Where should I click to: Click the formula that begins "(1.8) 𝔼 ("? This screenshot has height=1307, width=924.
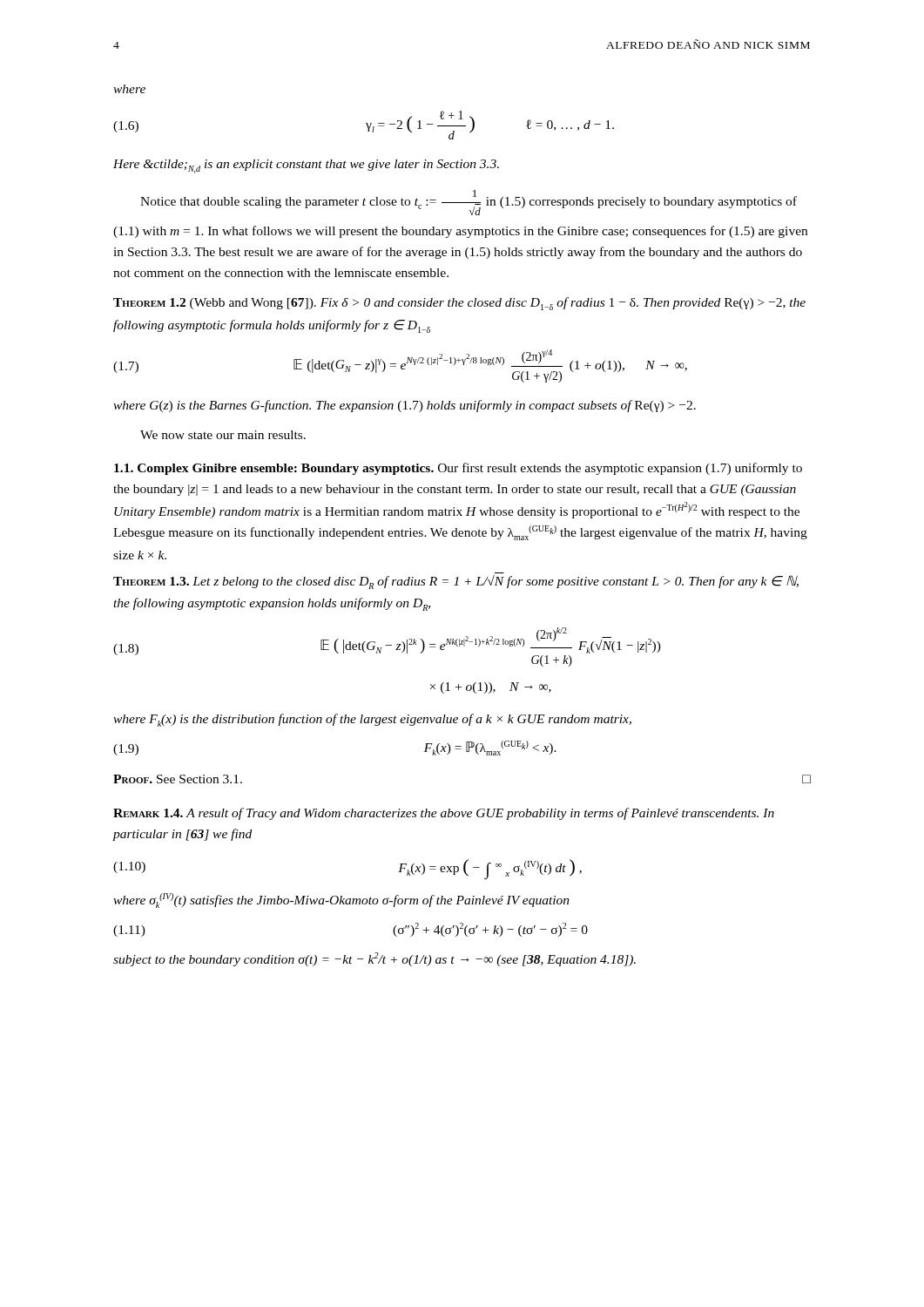click(387, 647)
